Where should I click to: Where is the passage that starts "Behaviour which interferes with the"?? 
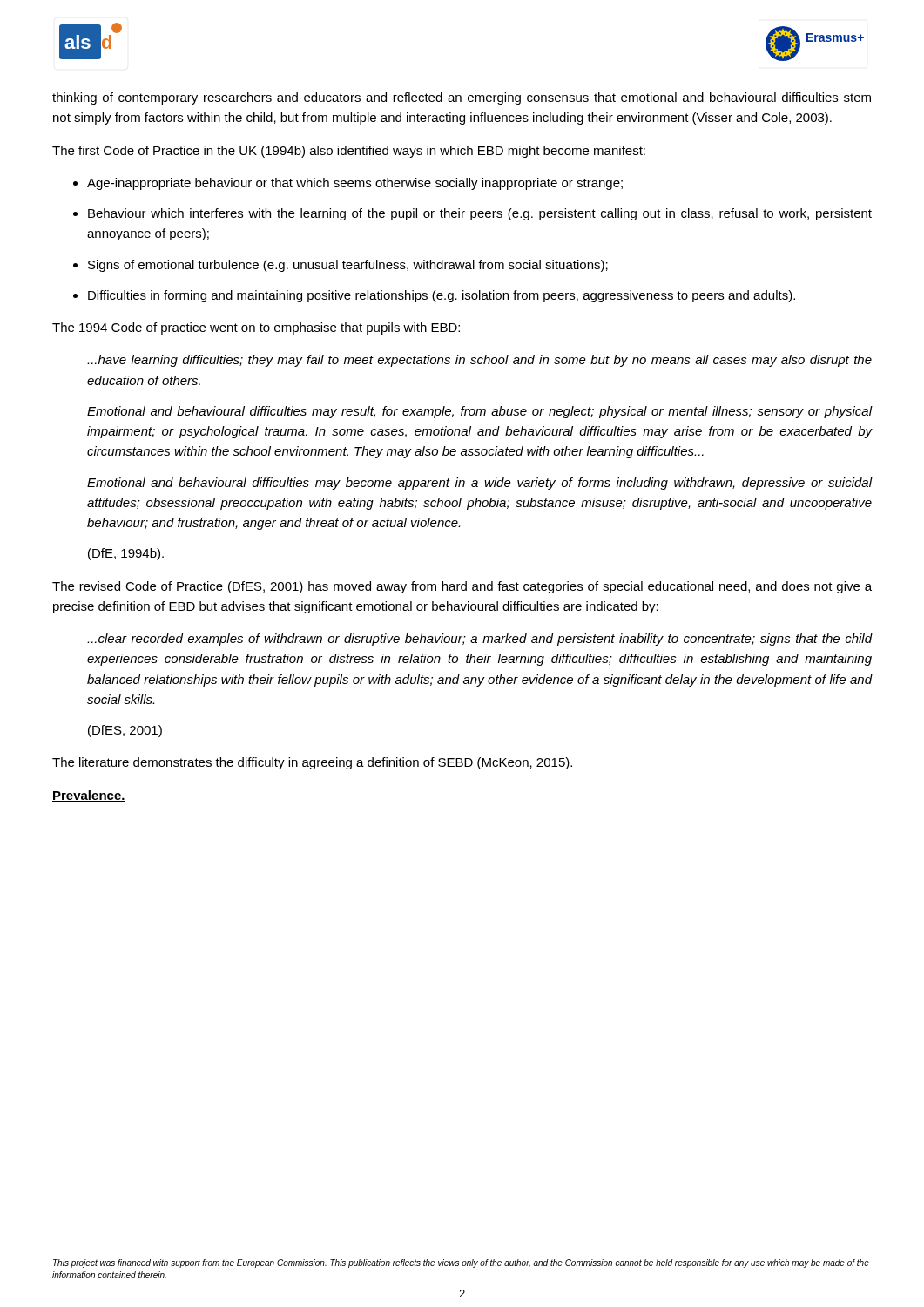tap(479, 223)
